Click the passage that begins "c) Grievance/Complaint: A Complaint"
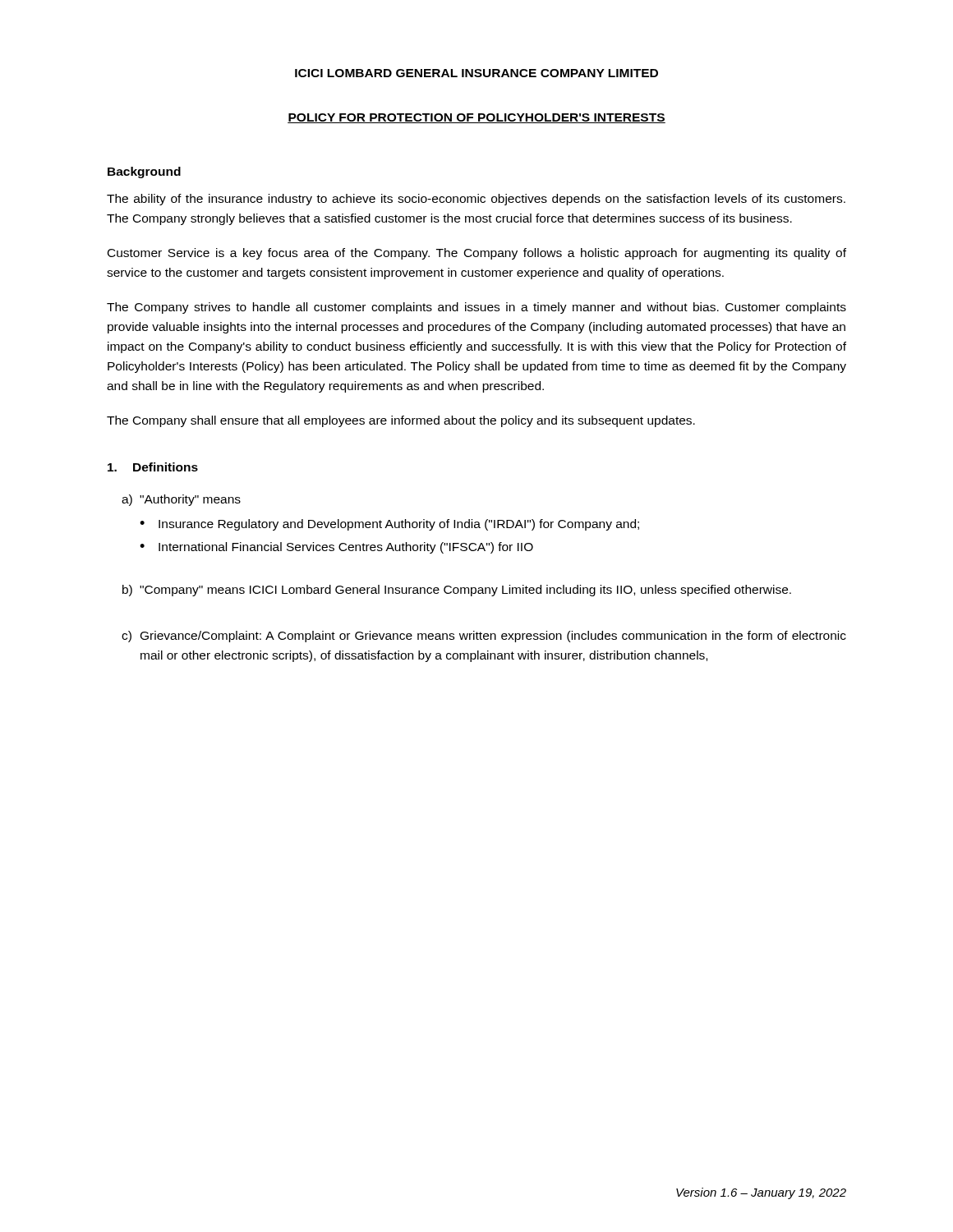 tap(484, 646)
